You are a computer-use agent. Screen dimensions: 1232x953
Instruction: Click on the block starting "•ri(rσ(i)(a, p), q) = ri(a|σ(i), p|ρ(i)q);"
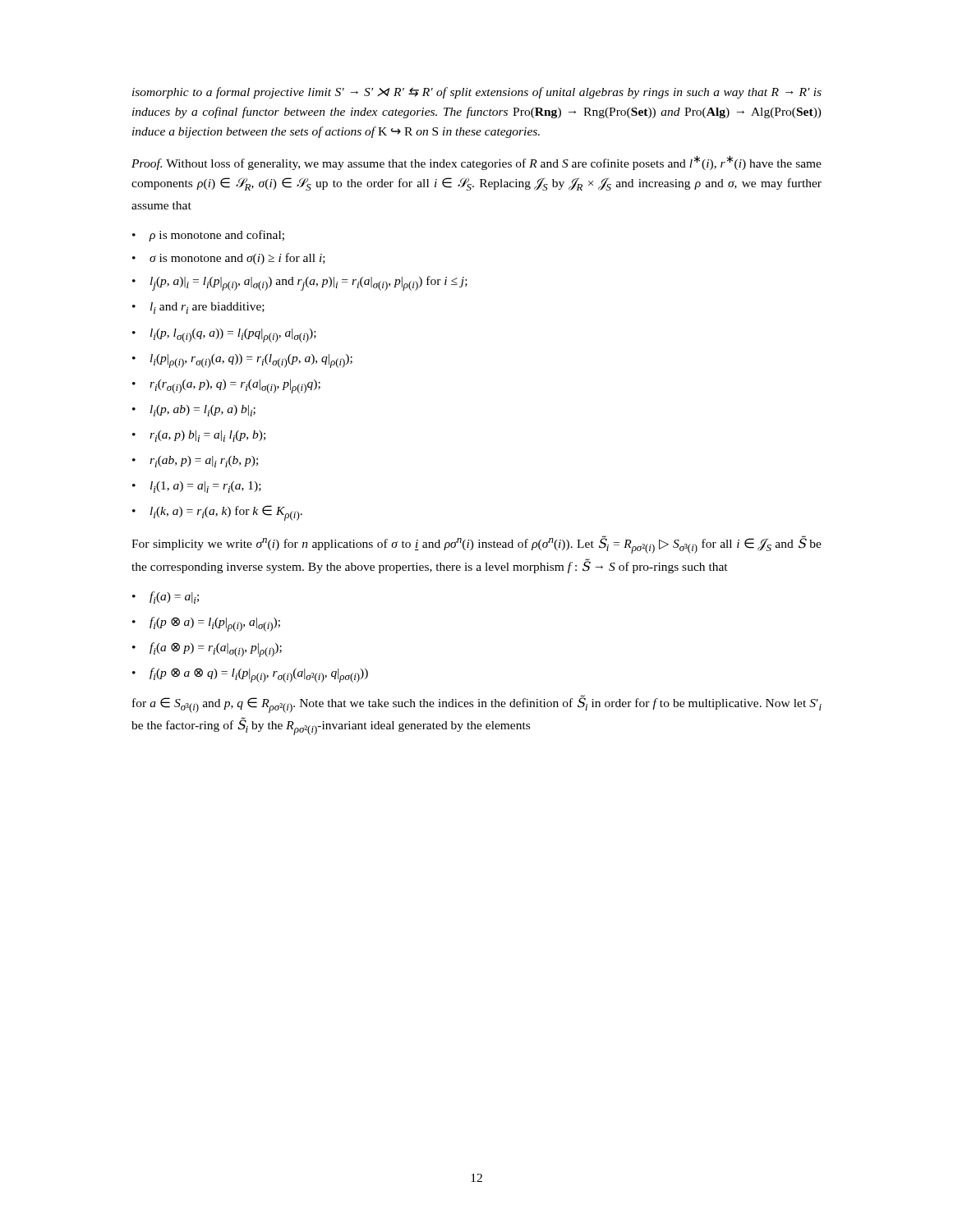[x=226, y=386]
